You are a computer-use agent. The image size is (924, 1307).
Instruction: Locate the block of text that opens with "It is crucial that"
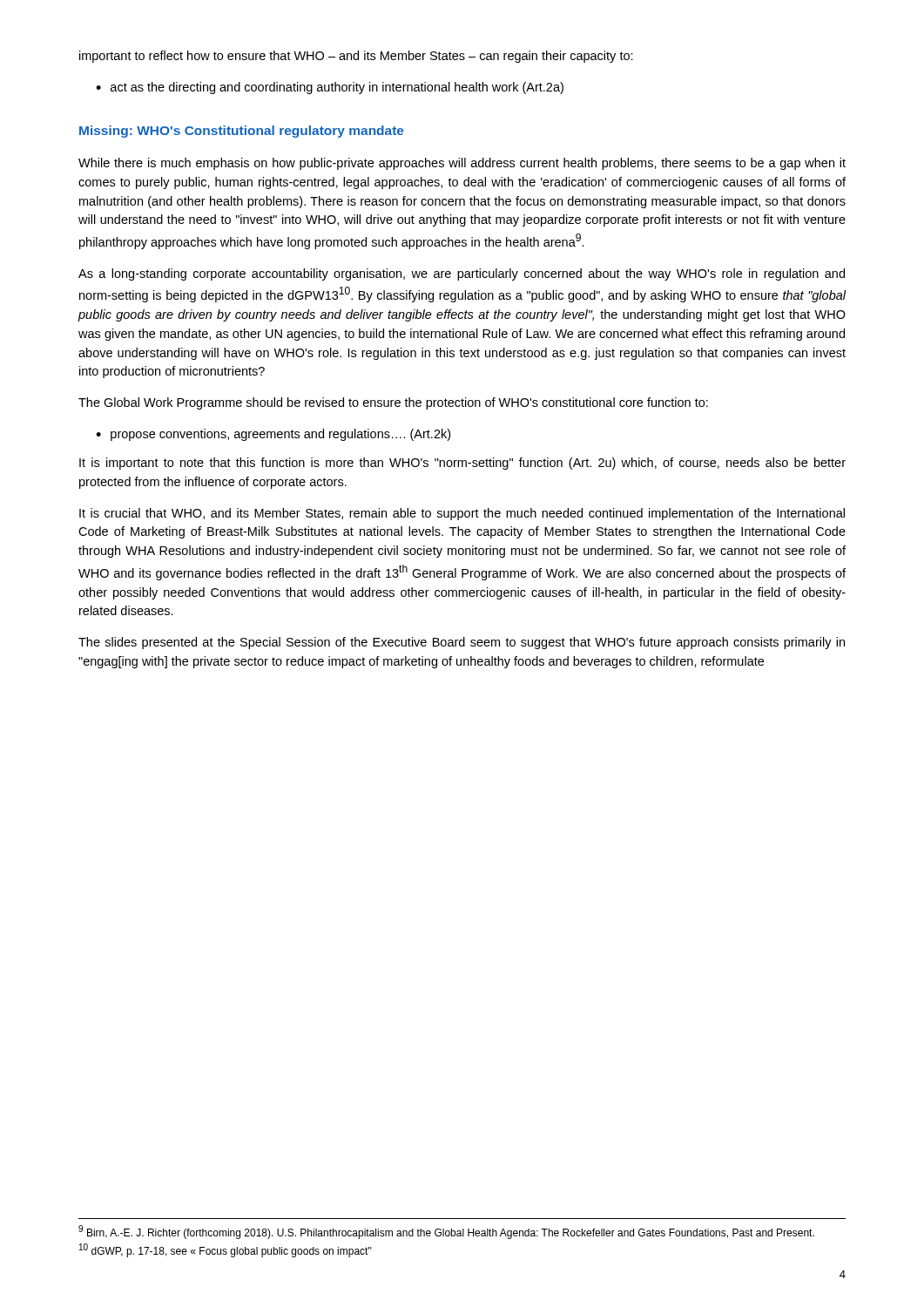(462, 562)
